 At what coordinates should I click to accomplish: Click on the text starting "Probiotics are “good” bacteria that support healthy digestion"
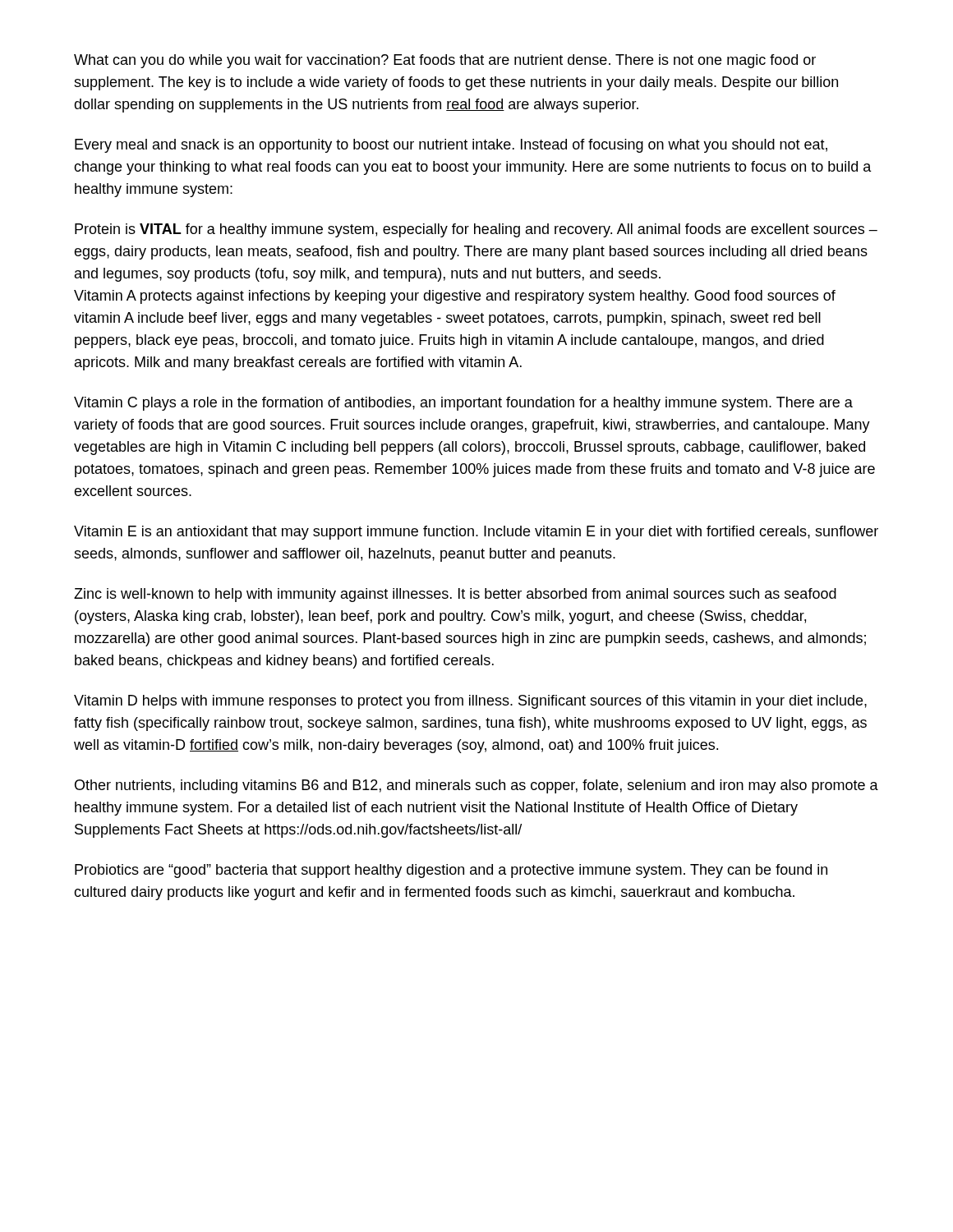451,881
